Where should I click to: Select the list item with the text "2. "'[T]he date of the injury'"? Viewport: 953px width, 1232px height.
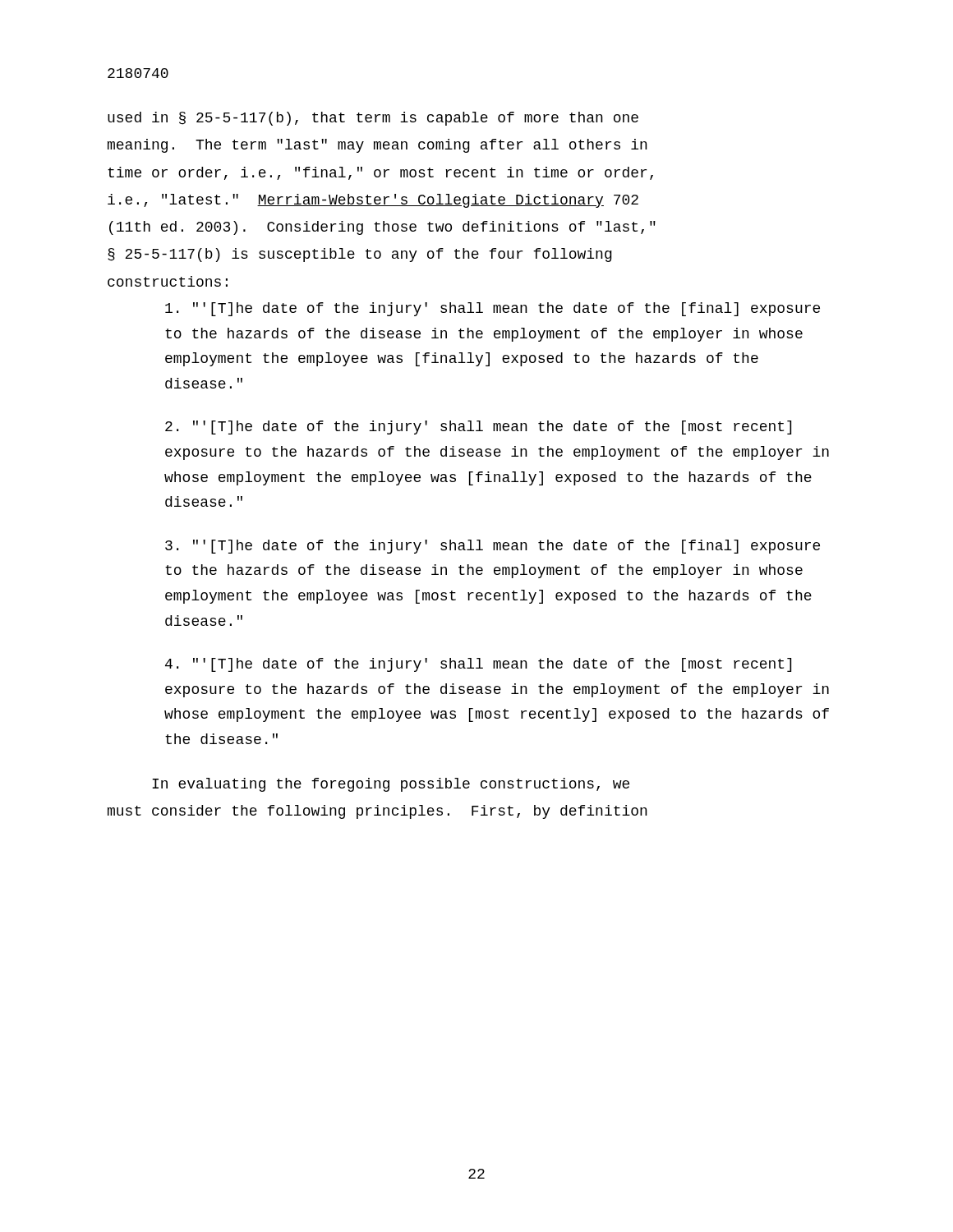(x=497, y=465)
